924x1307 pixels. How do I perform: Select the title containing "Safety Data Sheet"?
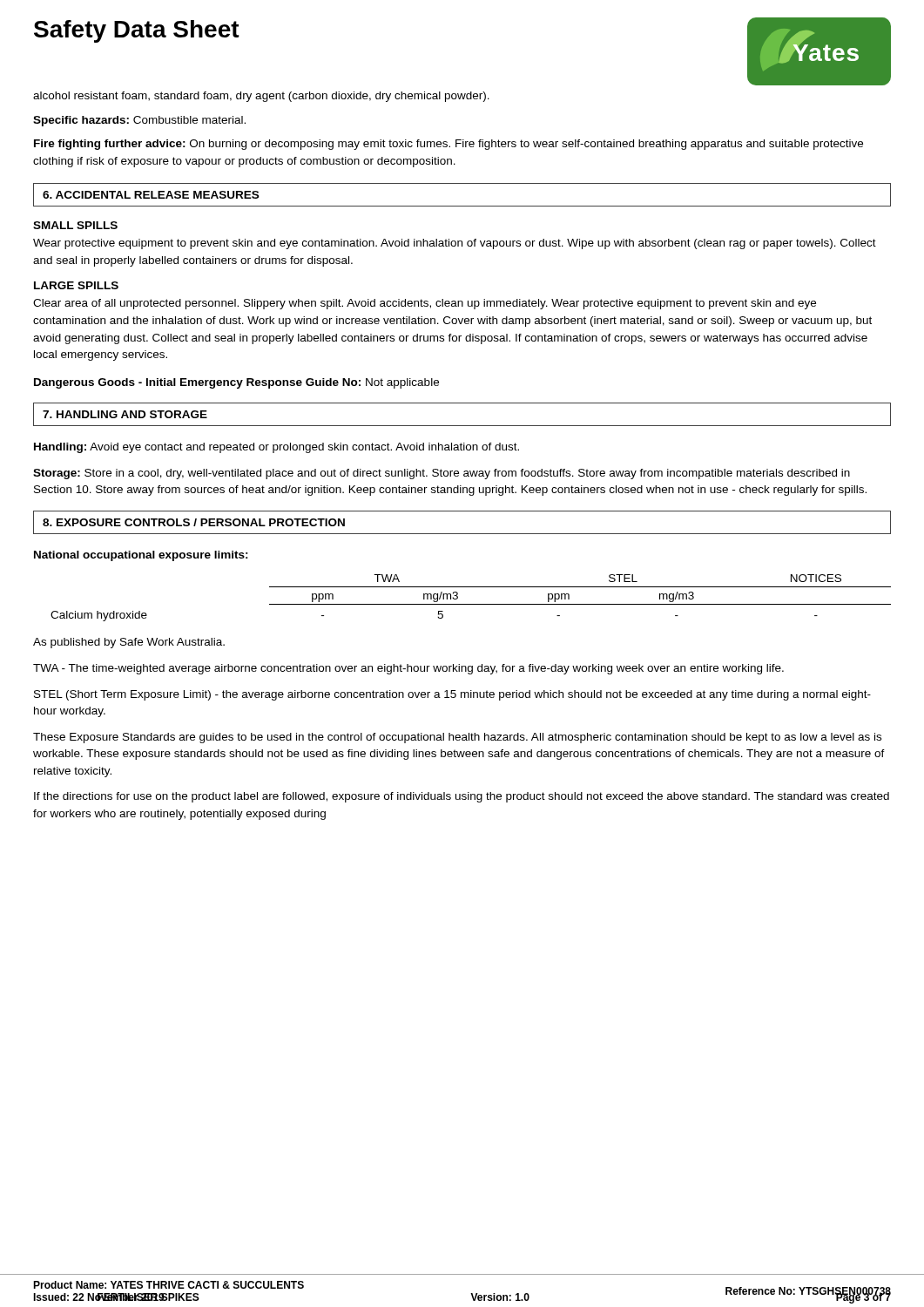136,29
